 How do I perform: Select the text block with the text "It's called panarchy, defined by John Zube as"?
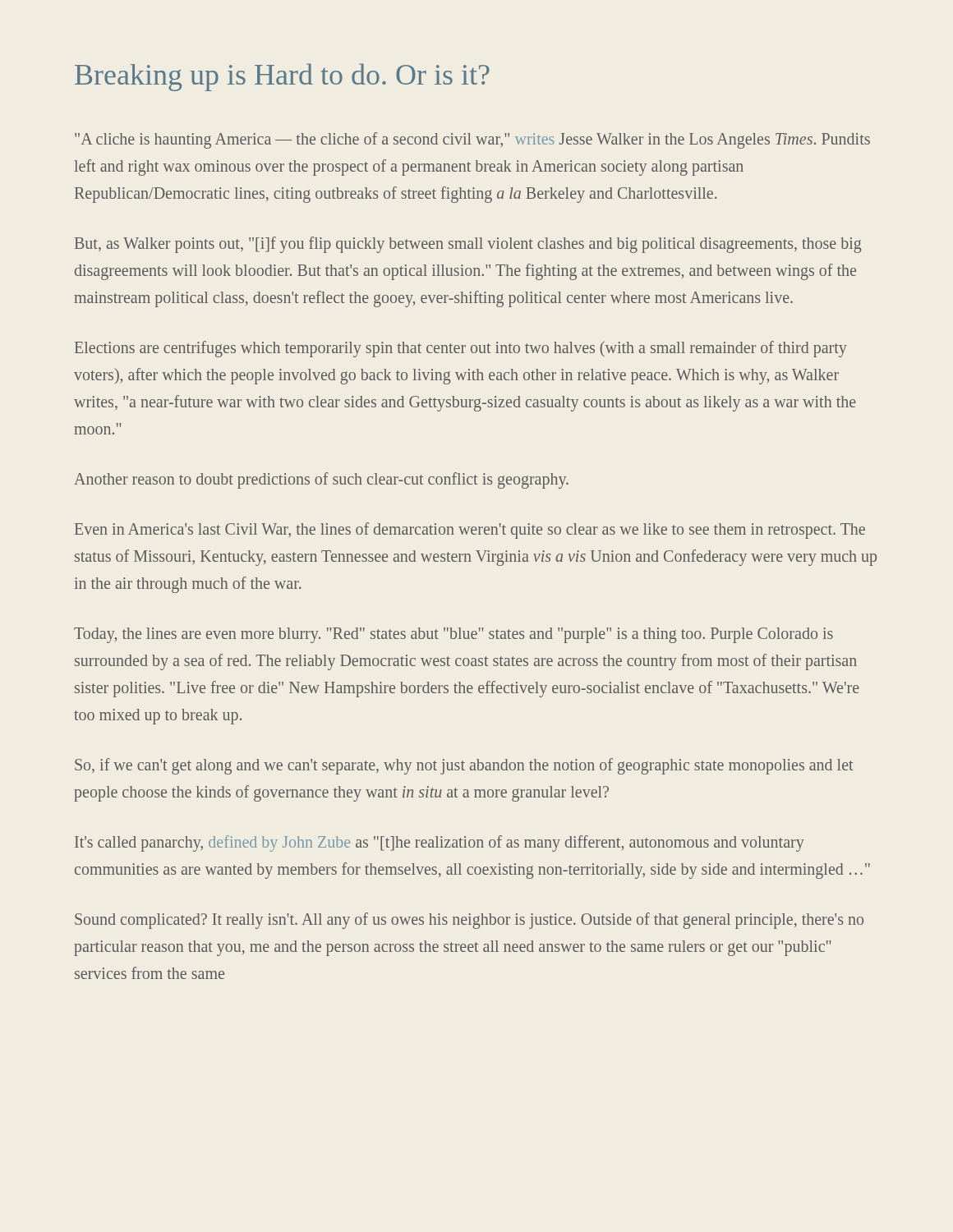pos(472,856)
